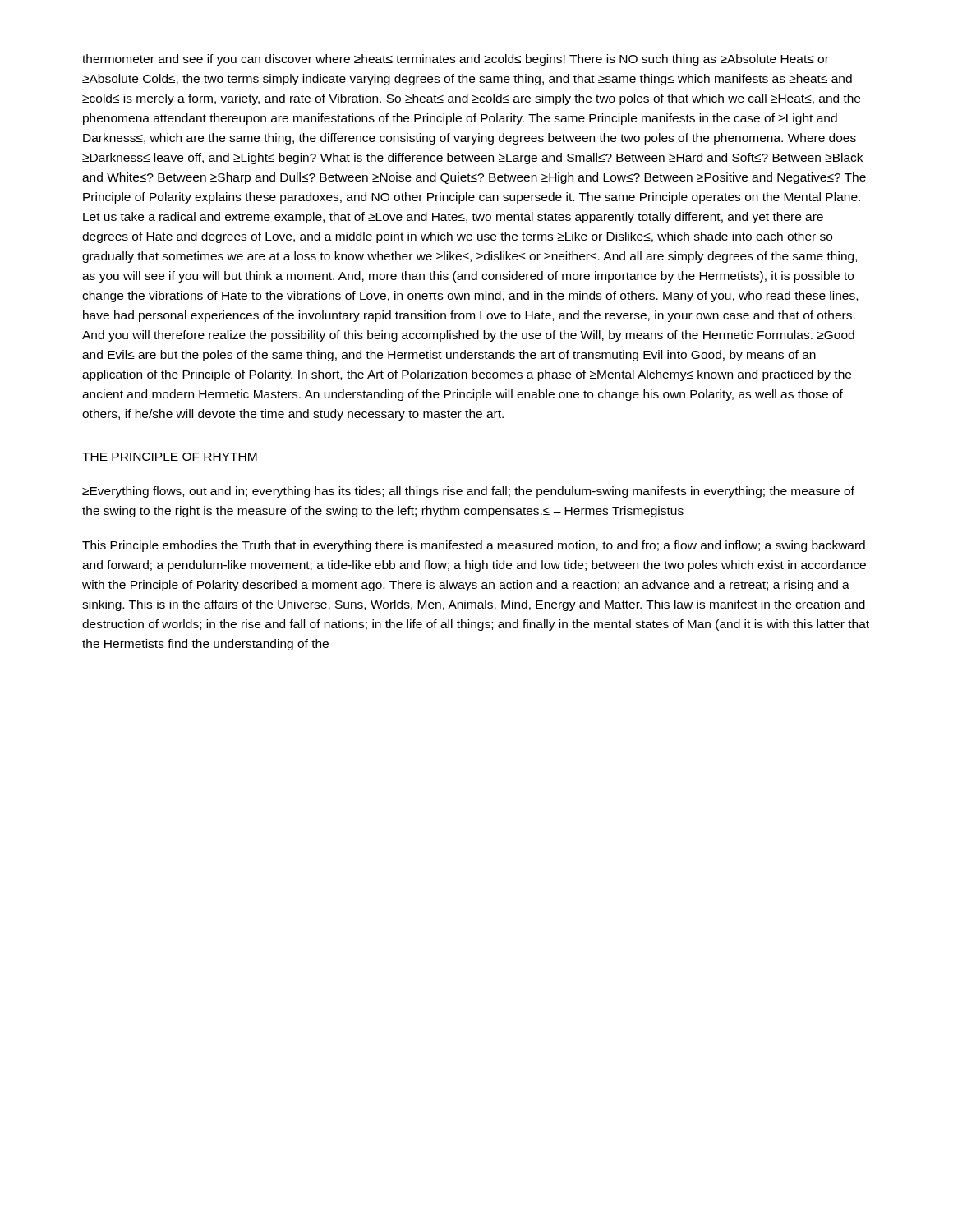Locate the text block with the text "thermometer and see"
Viewport: 953px width, 1232px height.
pos(474,236)
